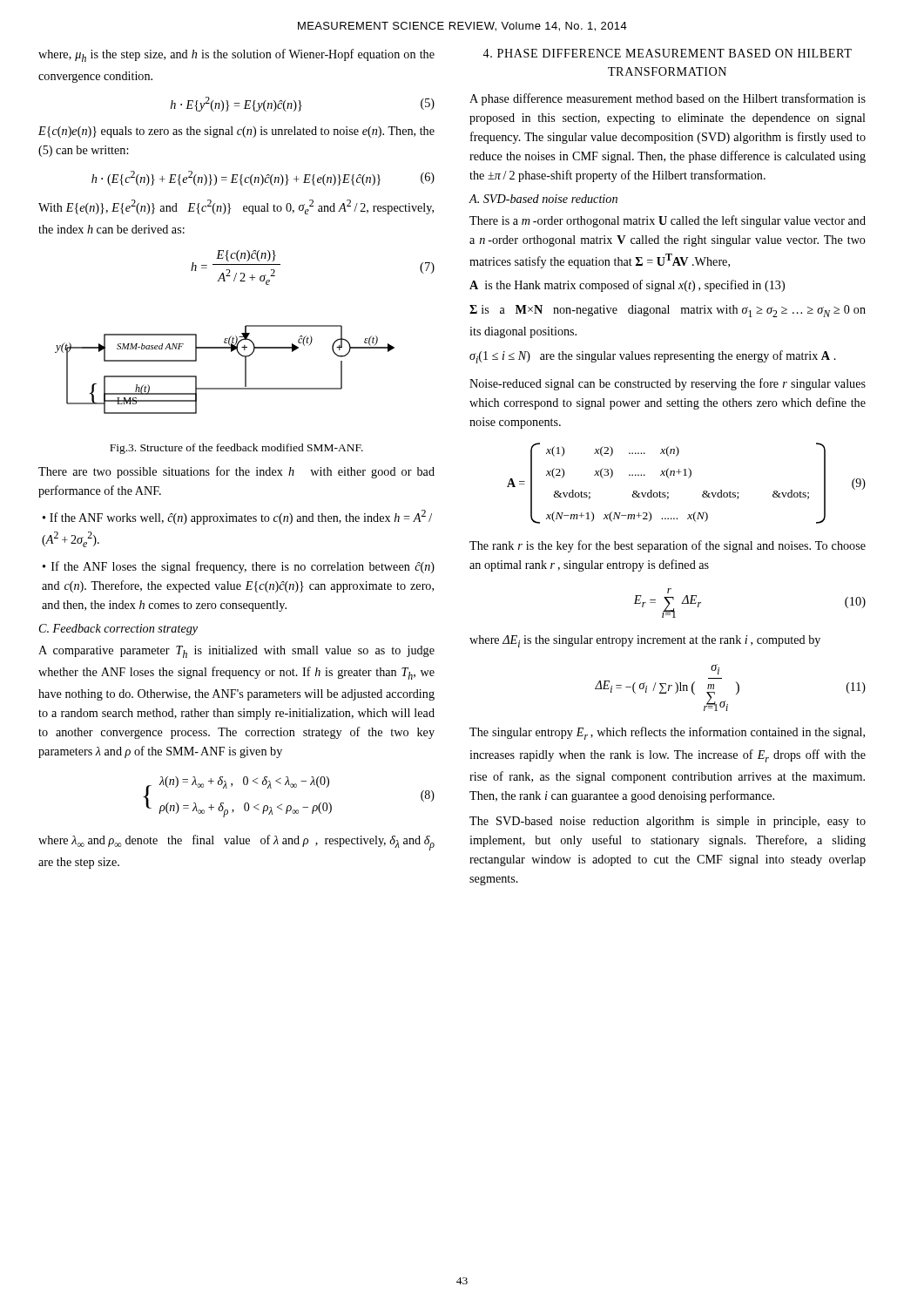Where does it say "A. SVD-based noise reduction"?
This screenshot has width=924, height=1307.
click(x=544, y=198)
